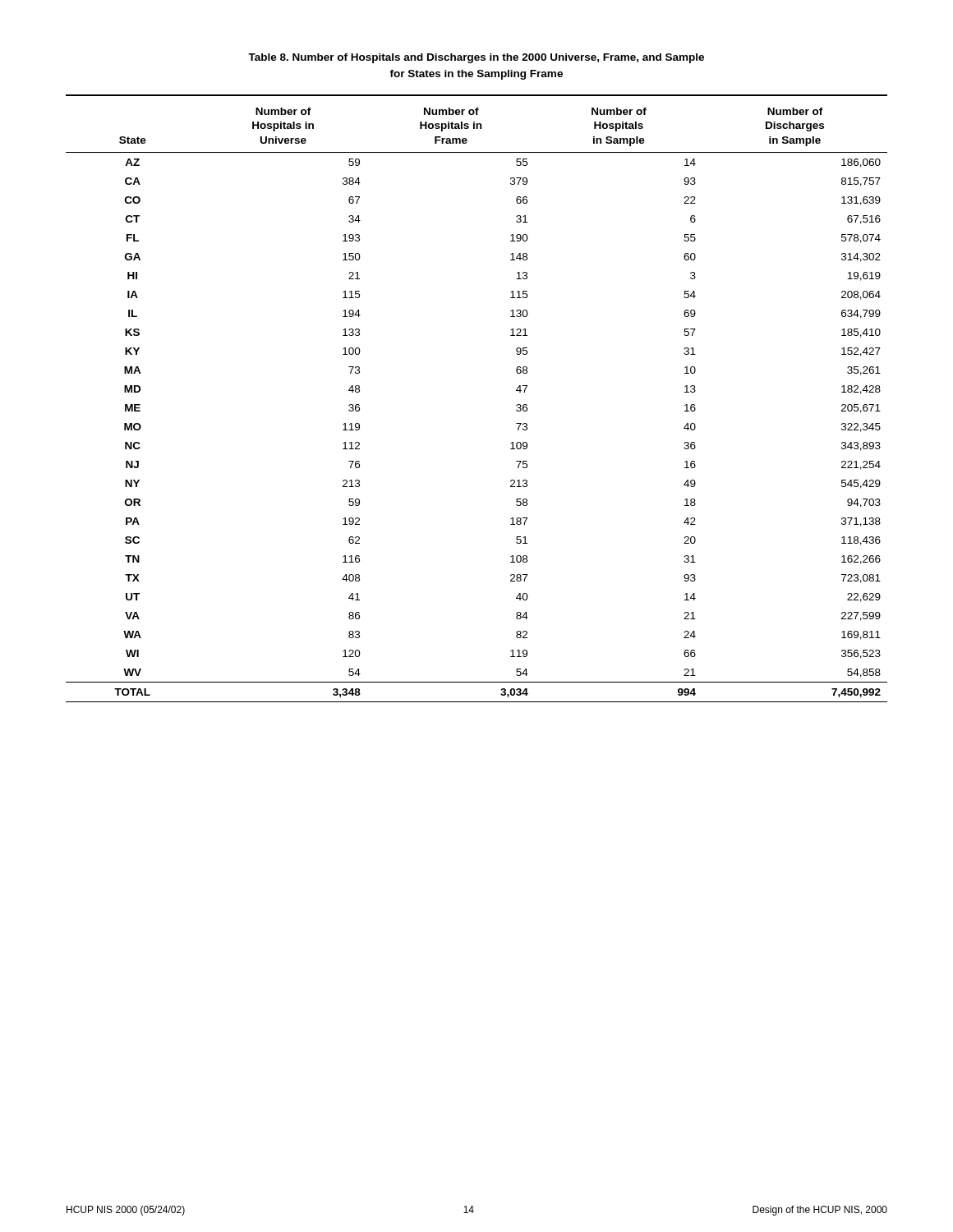Viewport: 953px width, 1232px height.
Task: Locate the caption that says "Table 8. Number of Hospitals"
Action: tap(476, 65)
